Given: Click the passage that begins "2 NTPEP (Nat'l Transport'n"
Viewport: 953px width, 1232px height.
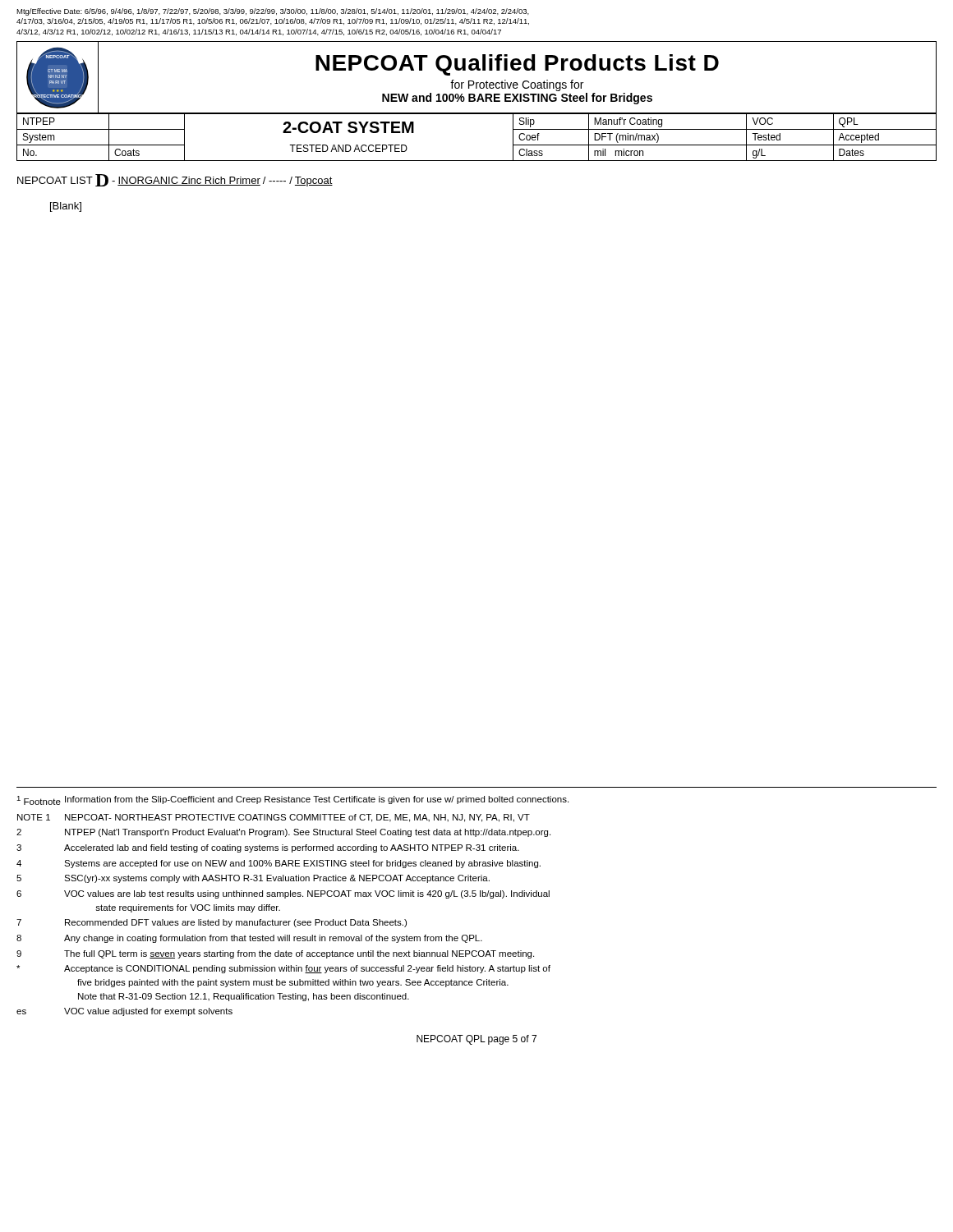Looking at the screenshot, I should (x=476, y=832).
